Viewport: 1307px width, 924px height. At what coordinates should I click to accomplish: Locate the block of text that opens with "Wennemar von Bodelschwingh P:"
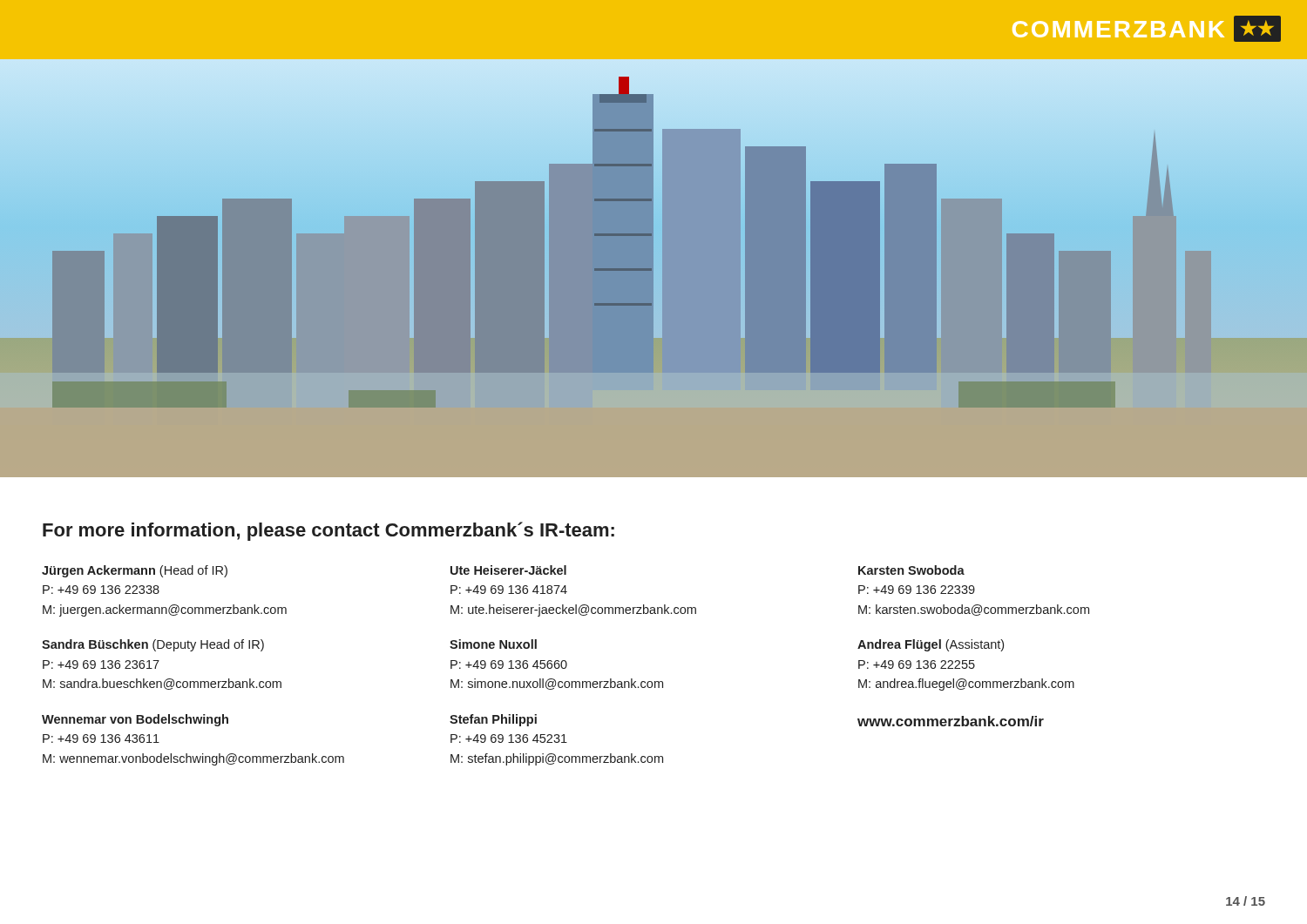coord(135,720)
